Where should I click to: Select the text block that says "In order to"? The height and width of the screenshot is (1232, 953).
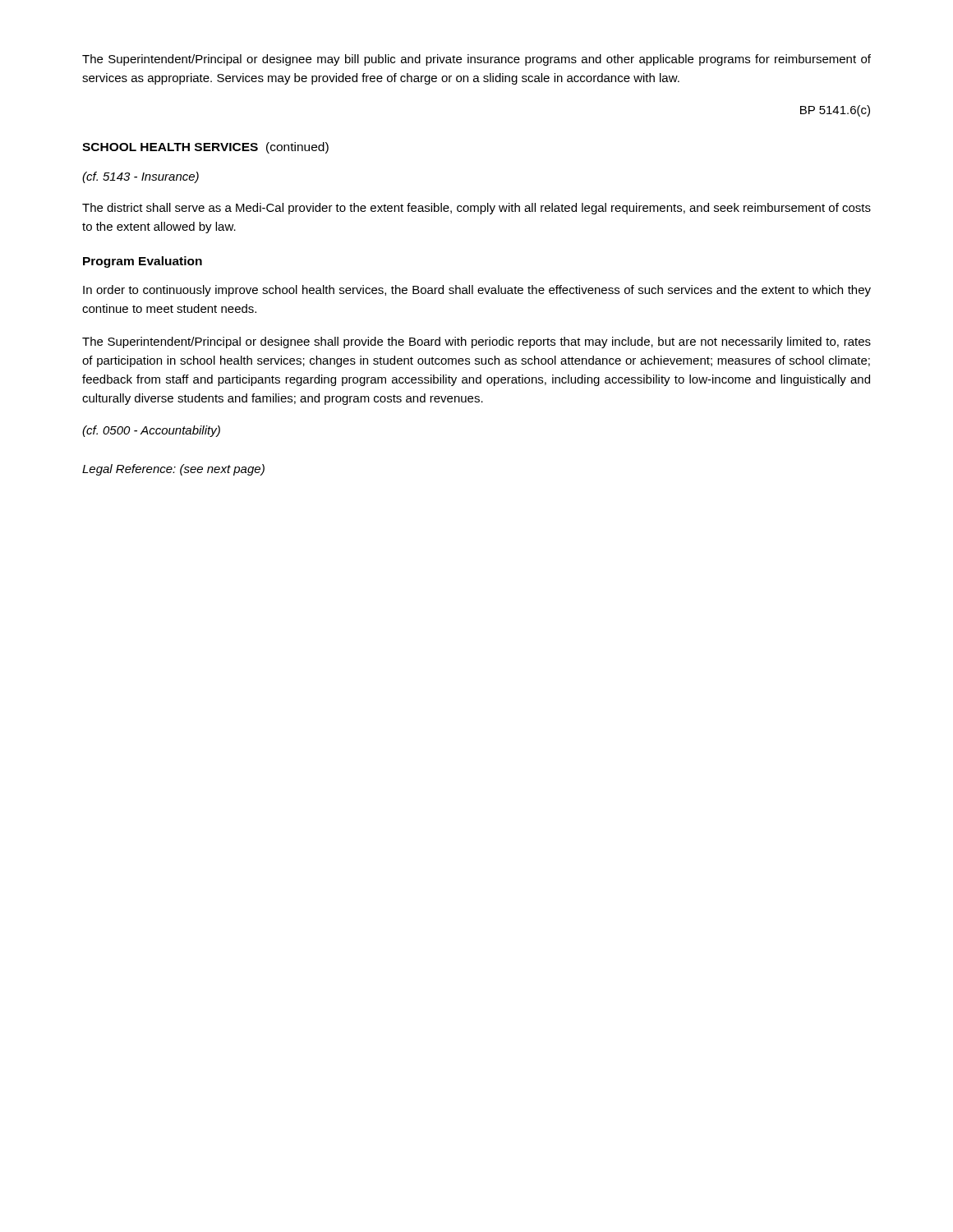click(476, 299)
